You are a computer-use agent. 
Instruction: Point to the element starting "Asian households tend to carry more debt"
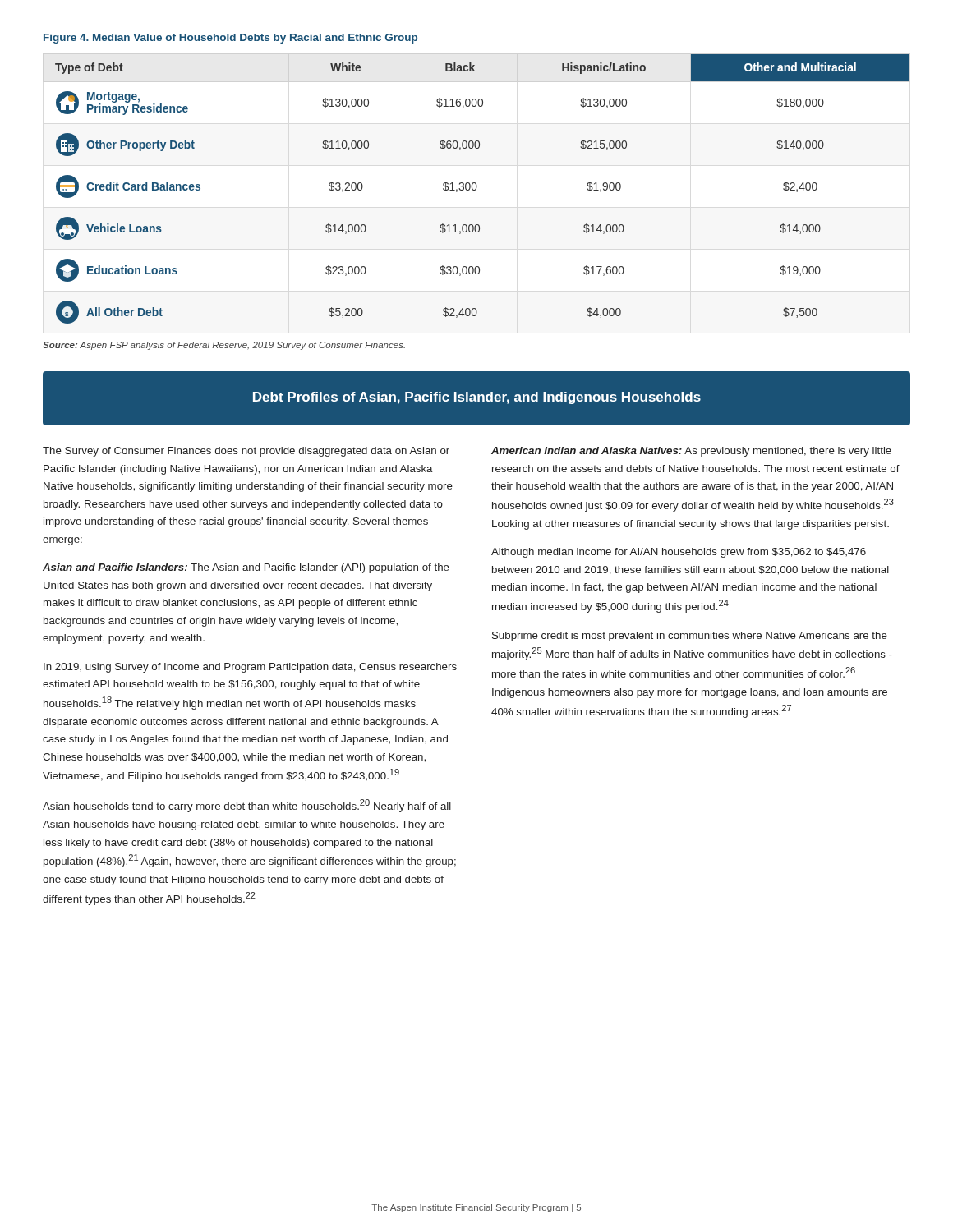(252, 852)
